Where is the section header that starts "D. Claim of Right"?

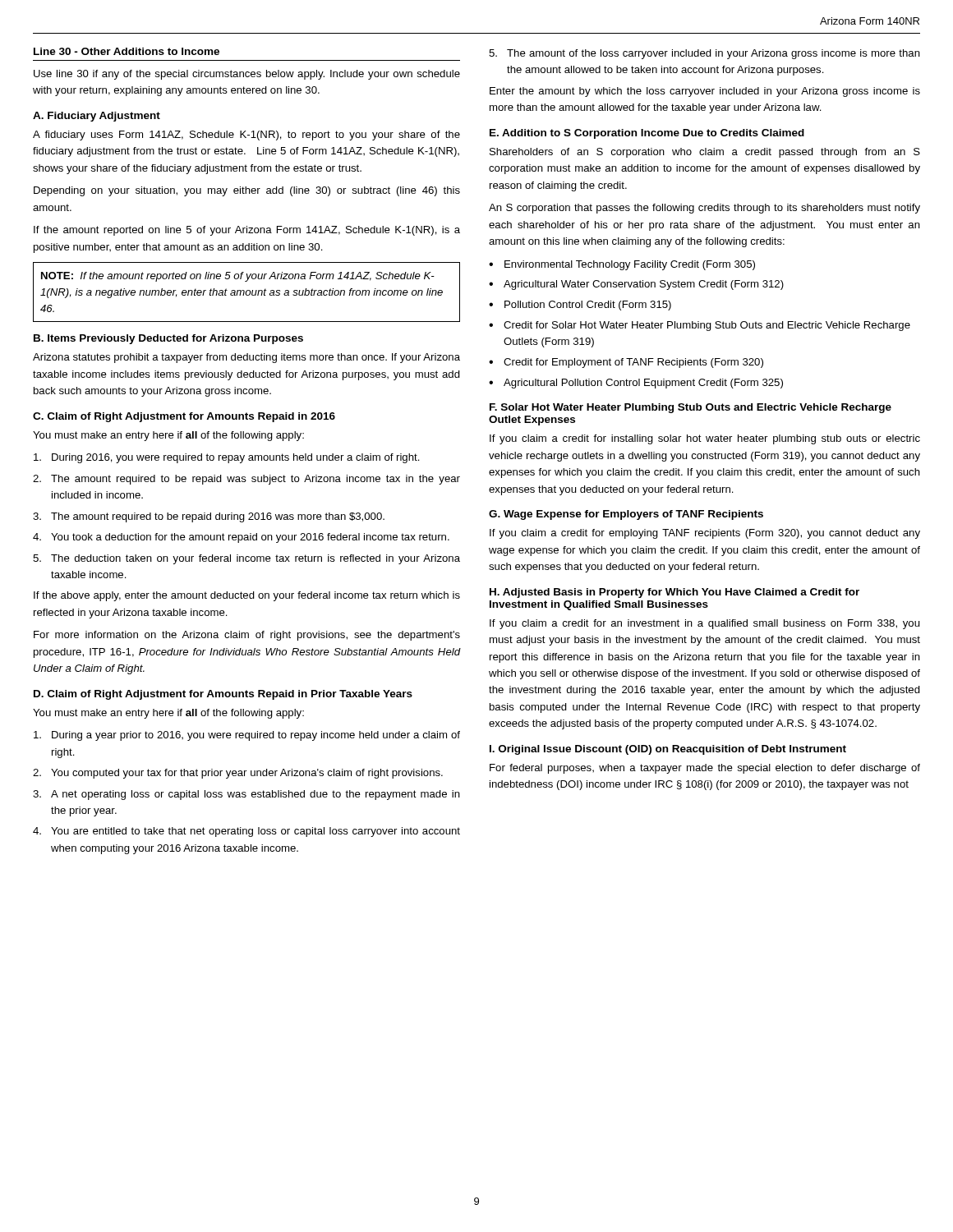point(223,693)
